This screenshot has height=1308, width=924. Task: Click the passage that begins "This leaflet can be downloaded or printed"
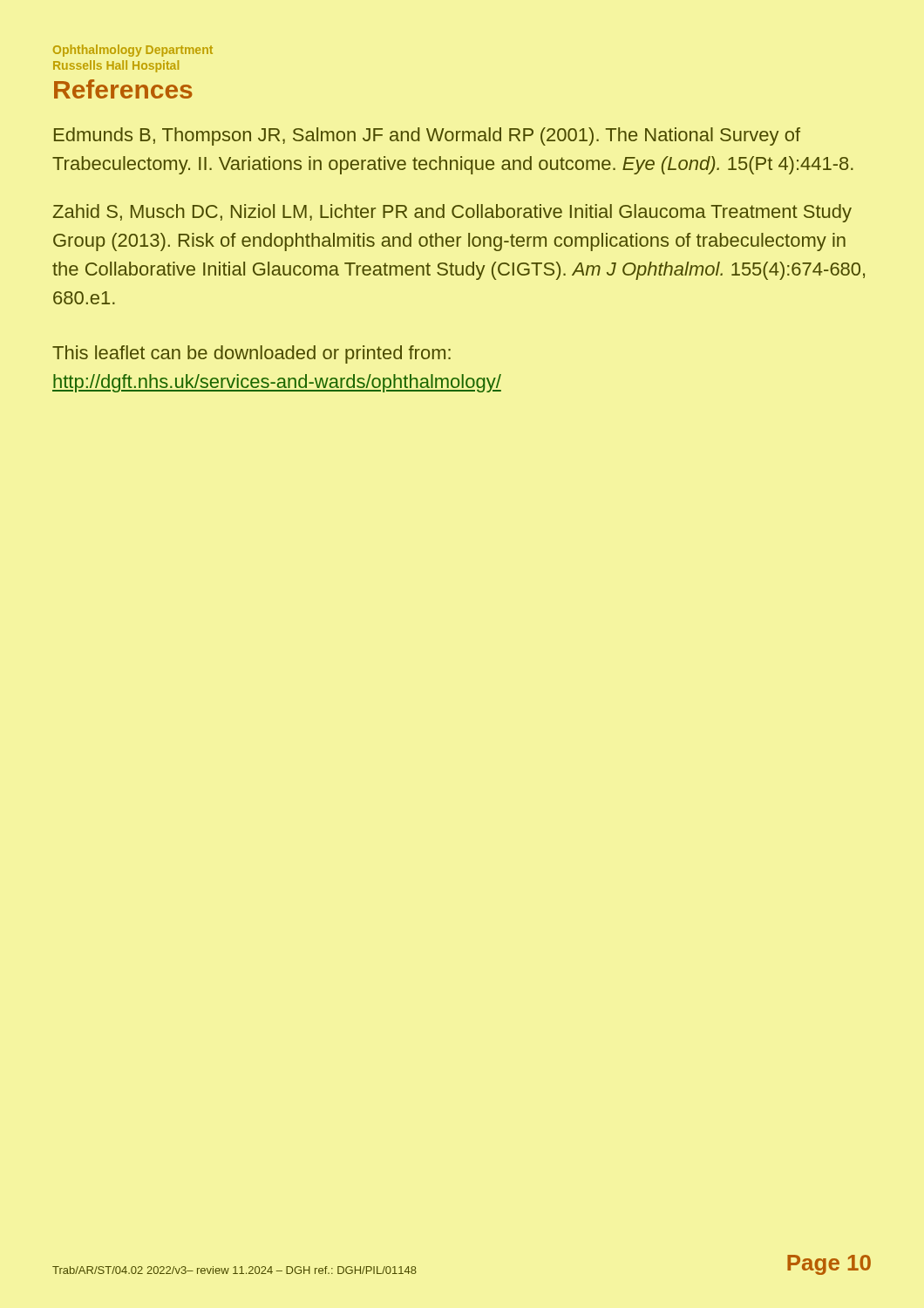462,369
